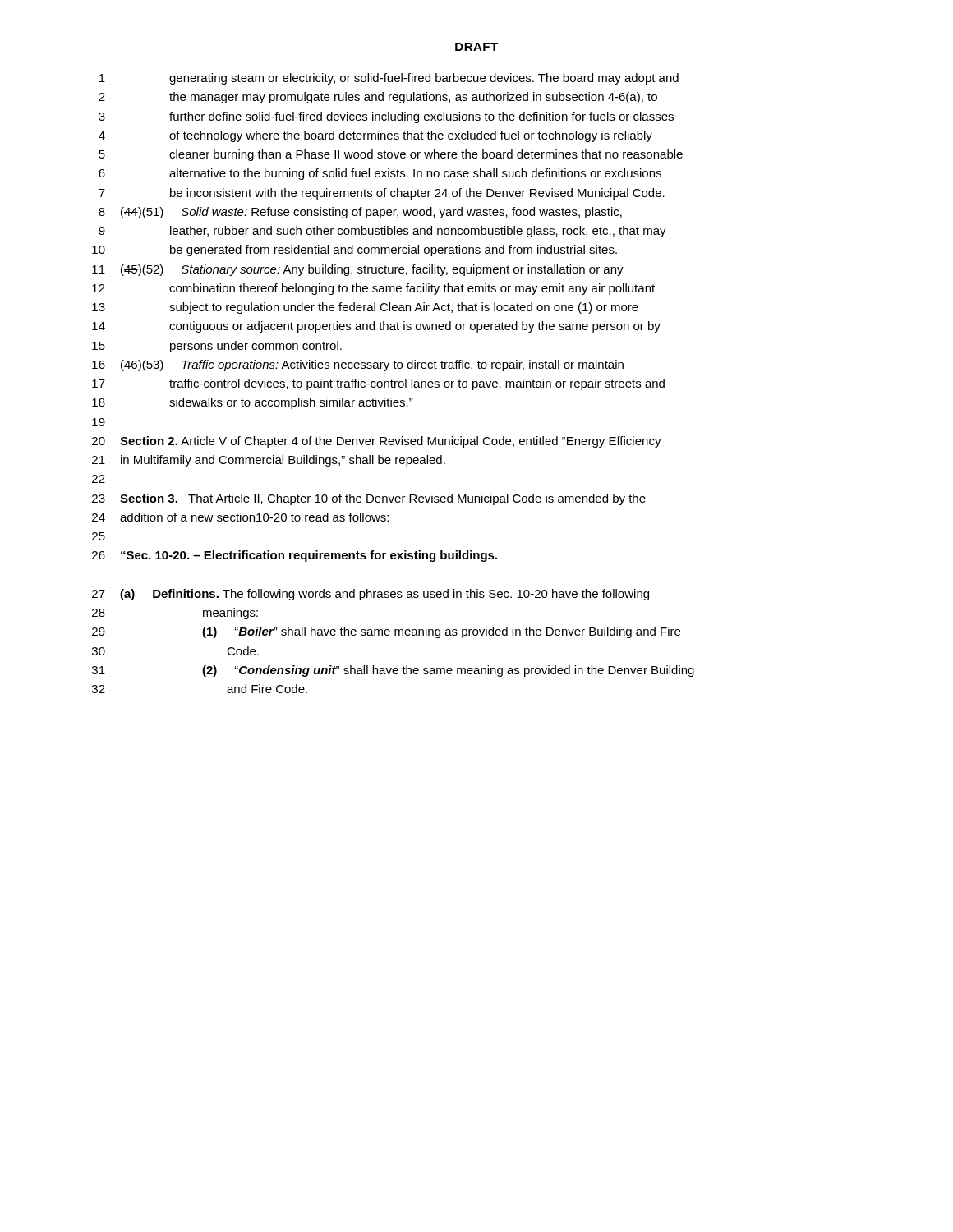Image resolution: width=953 pixels, height=1232 pixels.
Task: Navigate to the block starting "23 Section 3. That Article"
Action: tap(476, 498)
